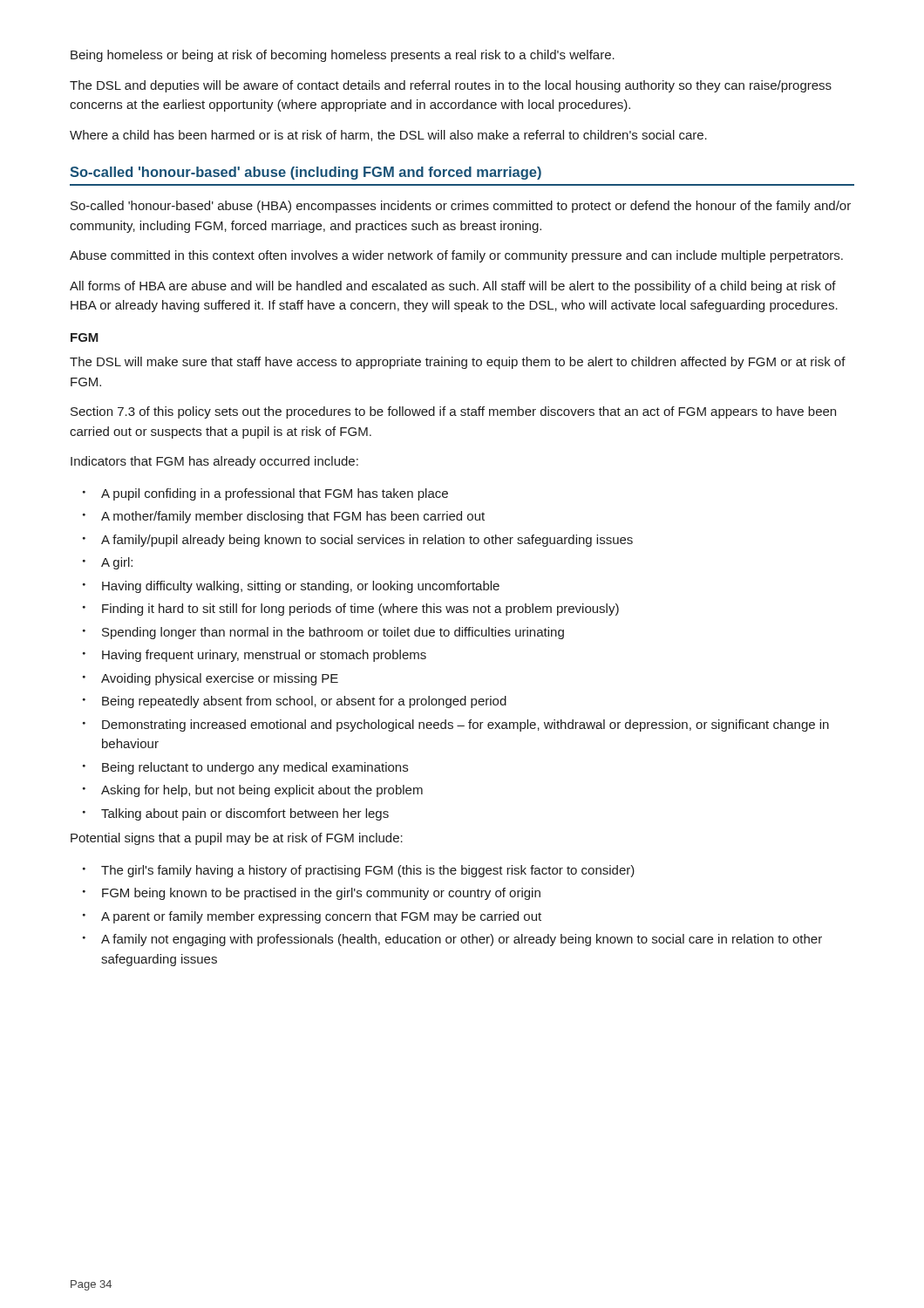Locate the list item containing "A family not engaging with professionals (health, education"
The width and height of the screenshot is (924, 1308).
(x=462, y=948)
